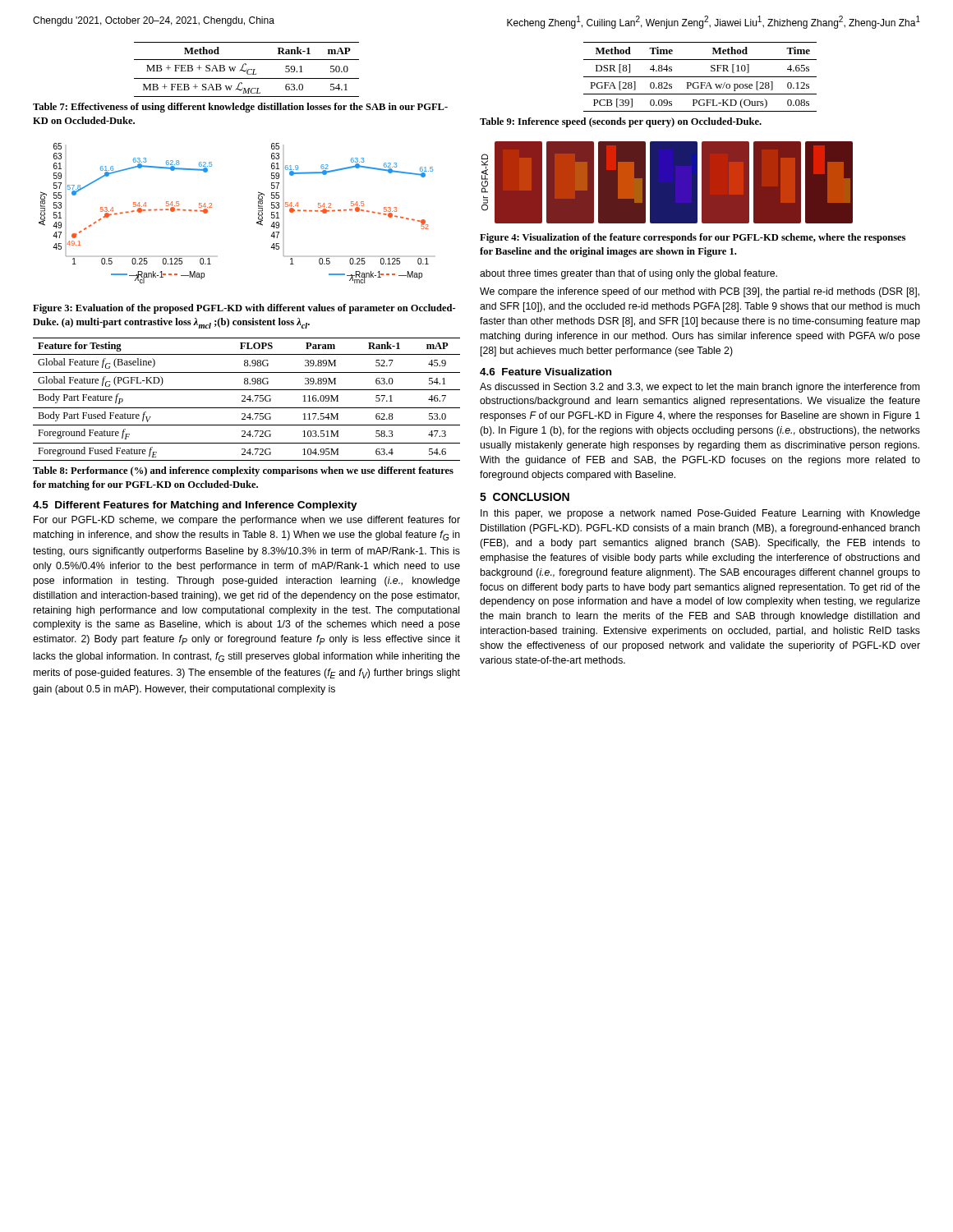Select the photo
This screenshot has width=953, height=1232.
[700, 182]
